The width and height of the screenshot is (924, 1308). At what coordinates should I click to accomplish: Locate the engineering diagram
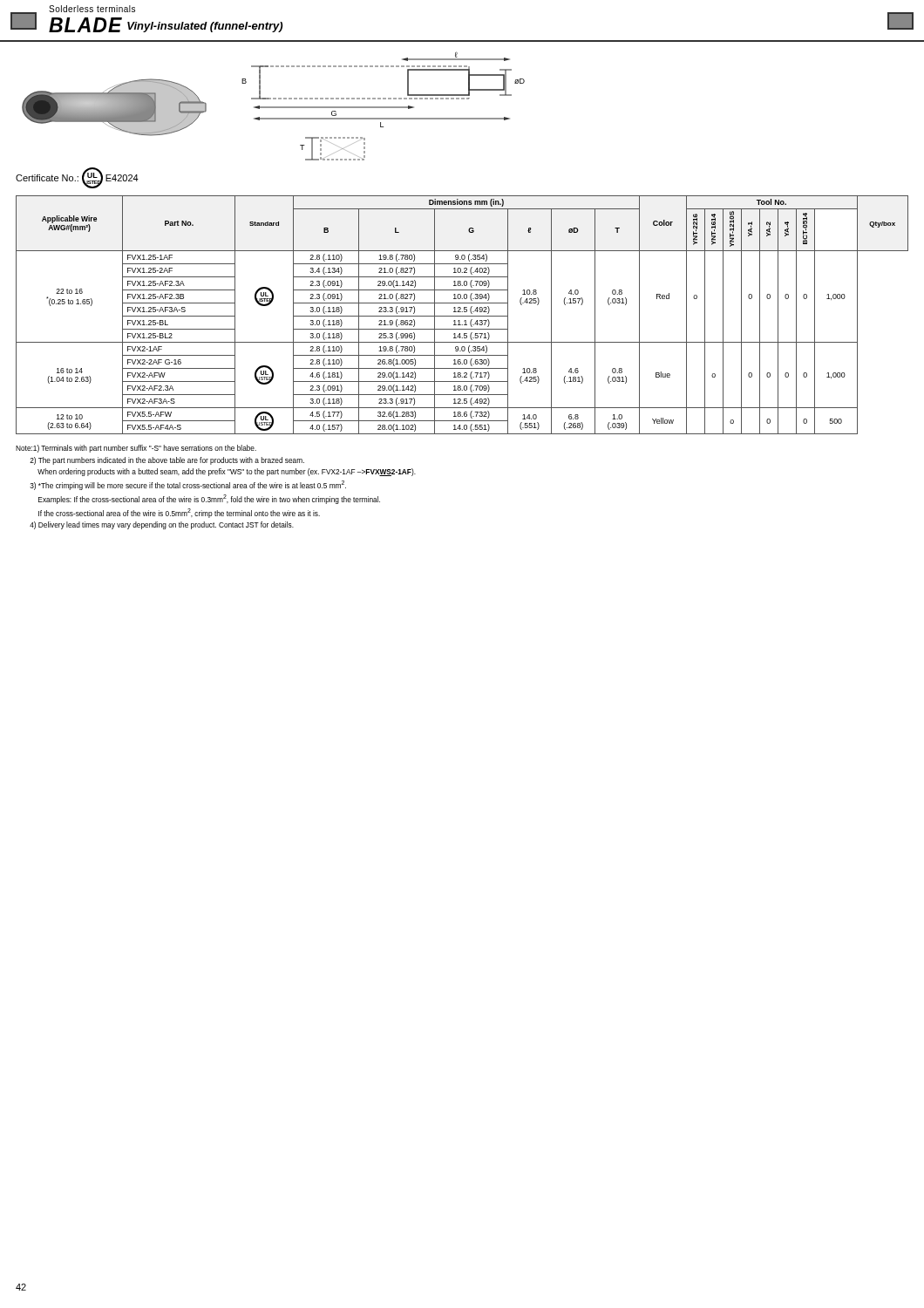point(382,107)
